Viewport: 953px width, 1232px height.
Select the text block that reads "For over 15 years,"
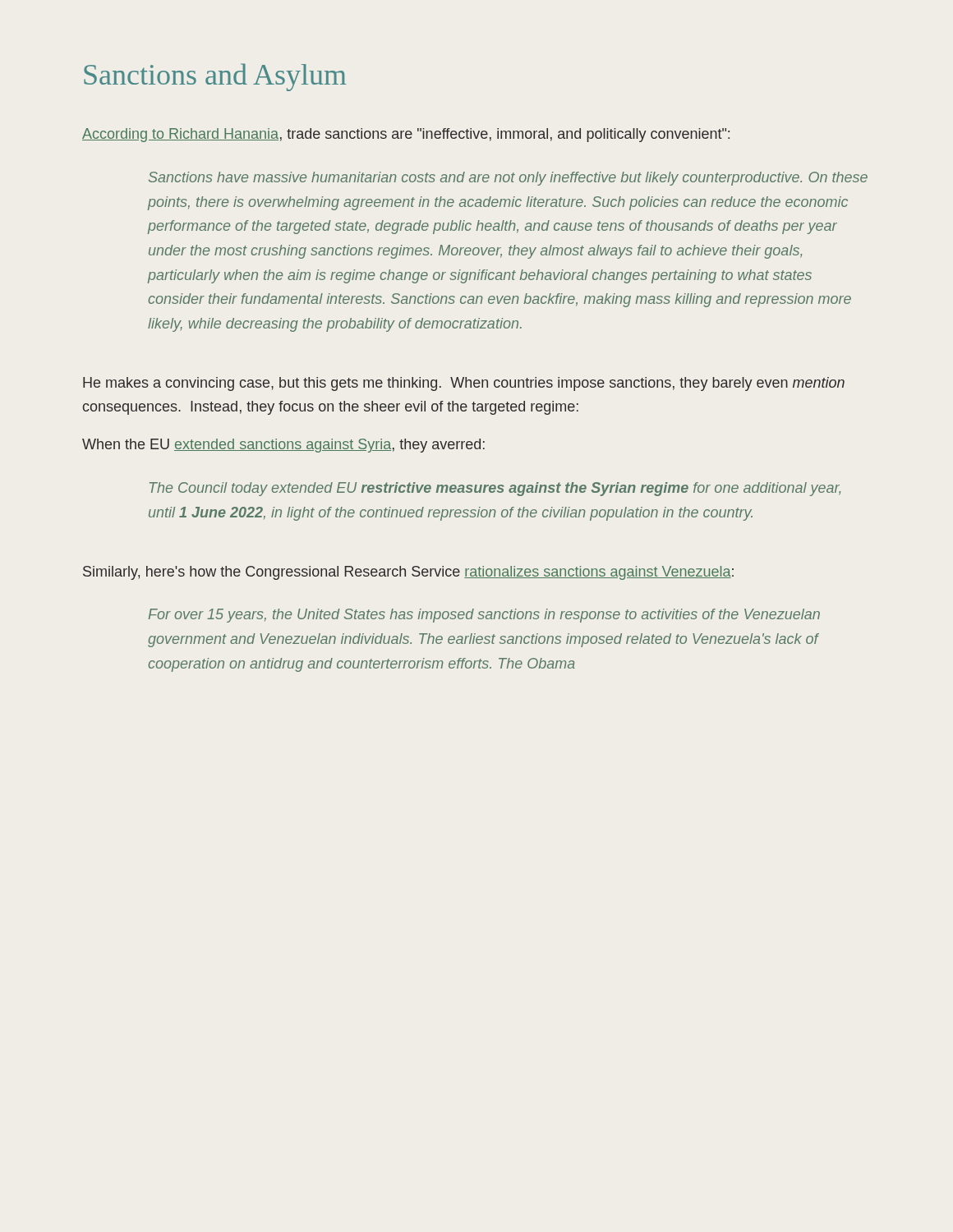click(509, 640)
